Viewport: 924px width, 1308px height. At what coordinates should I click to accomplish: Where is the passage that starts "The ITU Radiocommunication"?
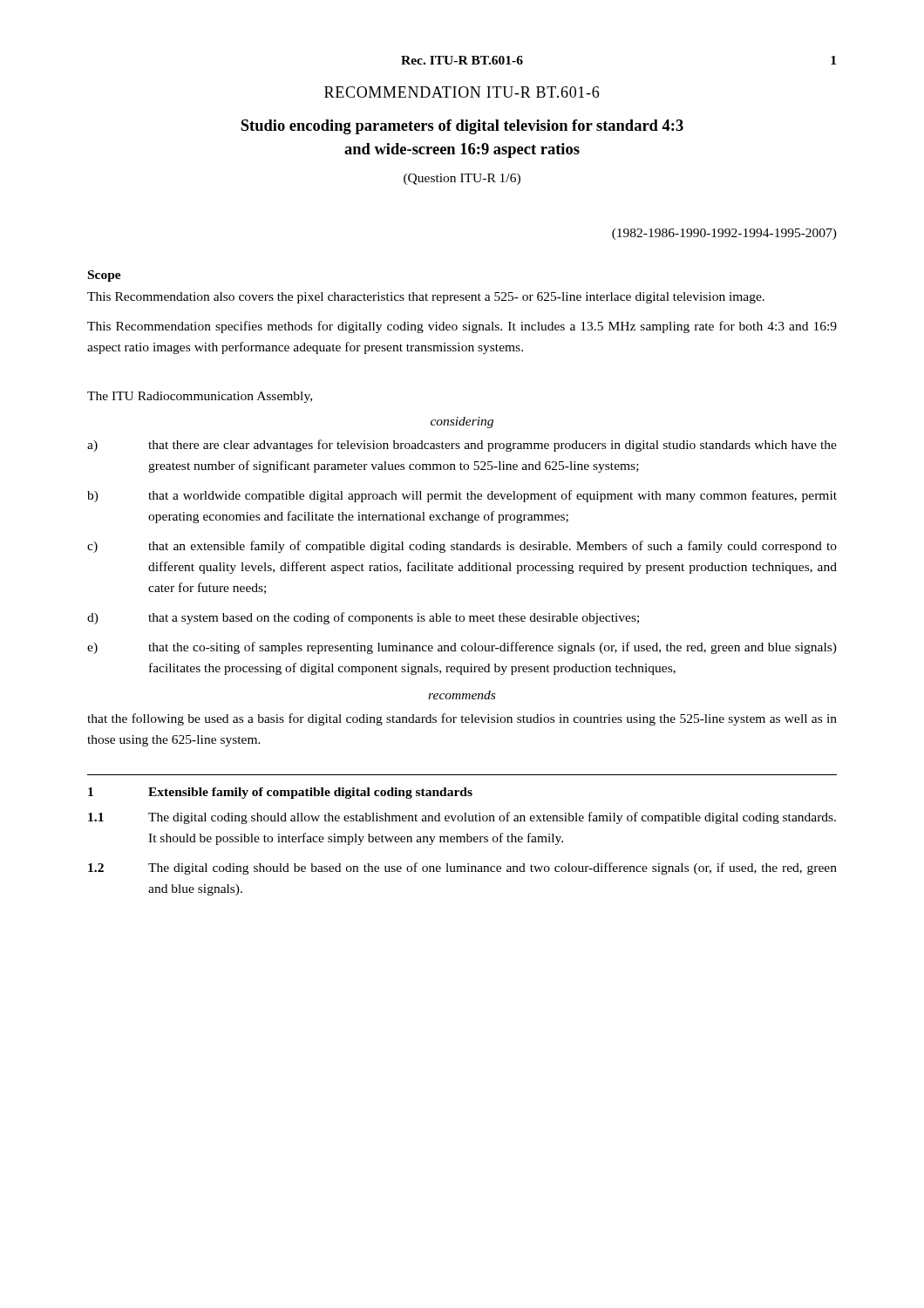[200, 395]
